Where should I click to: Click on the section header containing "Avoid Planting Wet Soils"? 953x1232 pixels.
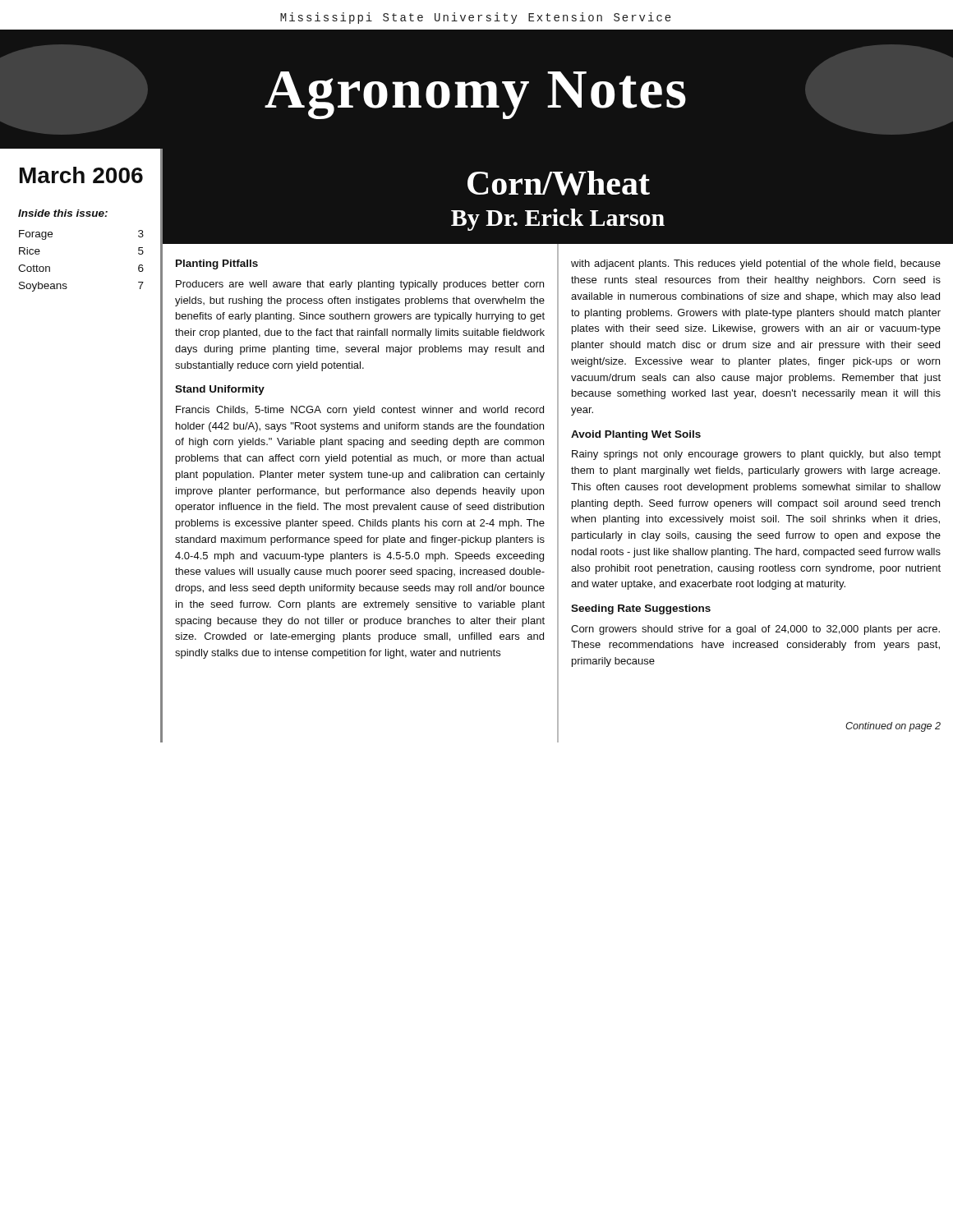(x=636, y=434)
